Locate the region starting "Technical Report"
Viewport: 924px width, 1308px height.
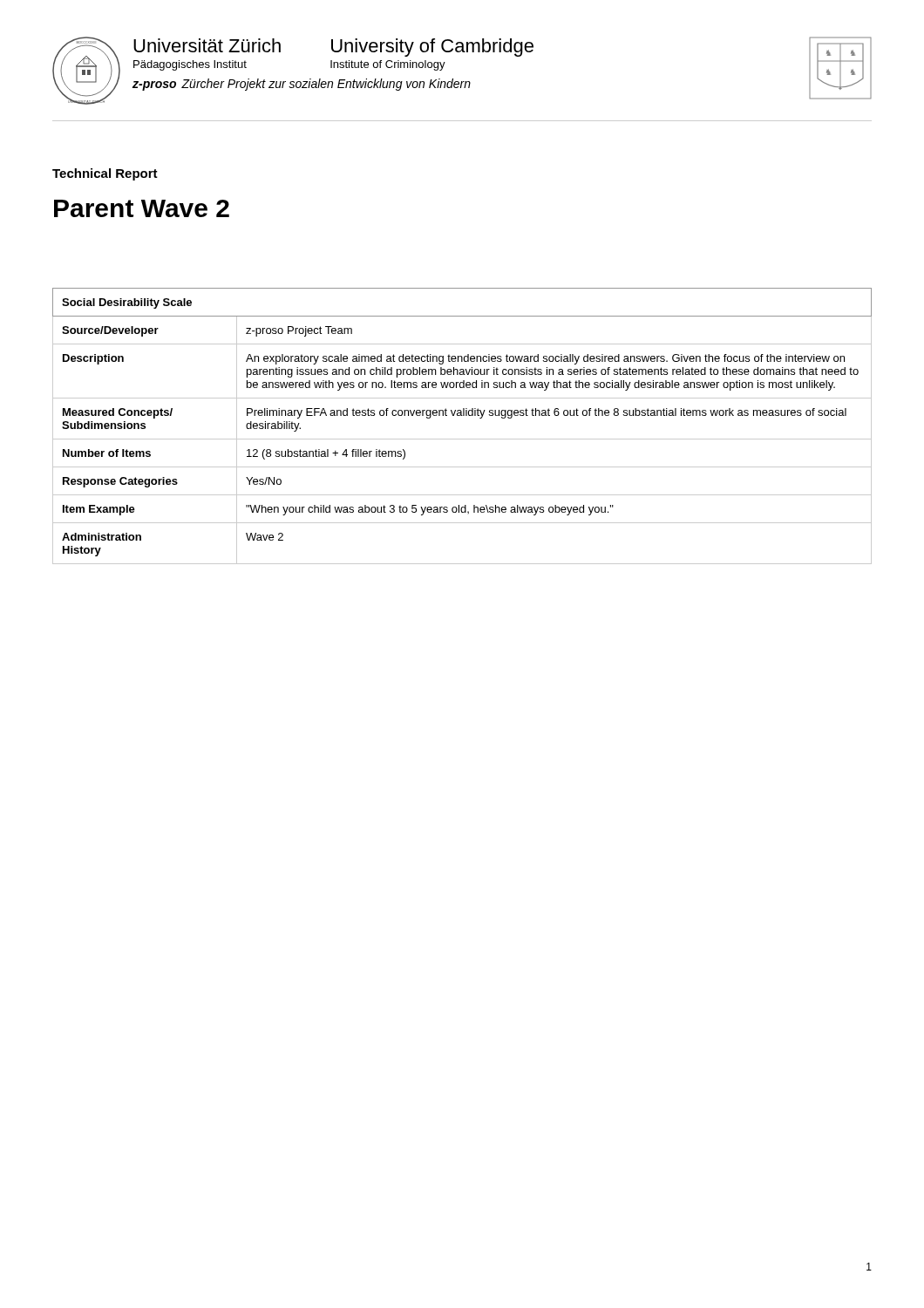tap(105, 173)
